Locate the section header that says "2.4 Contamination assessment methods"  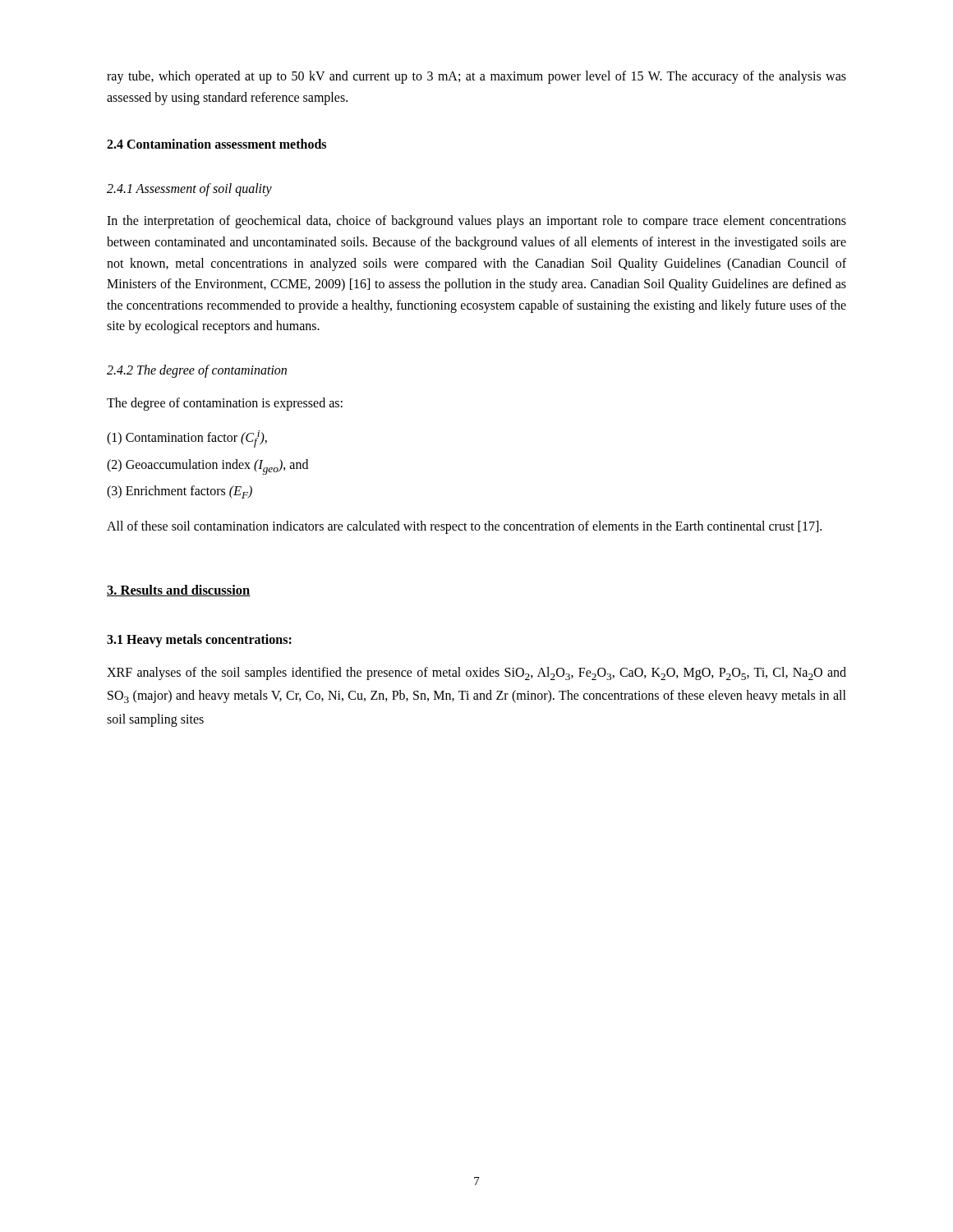(217, 144)
